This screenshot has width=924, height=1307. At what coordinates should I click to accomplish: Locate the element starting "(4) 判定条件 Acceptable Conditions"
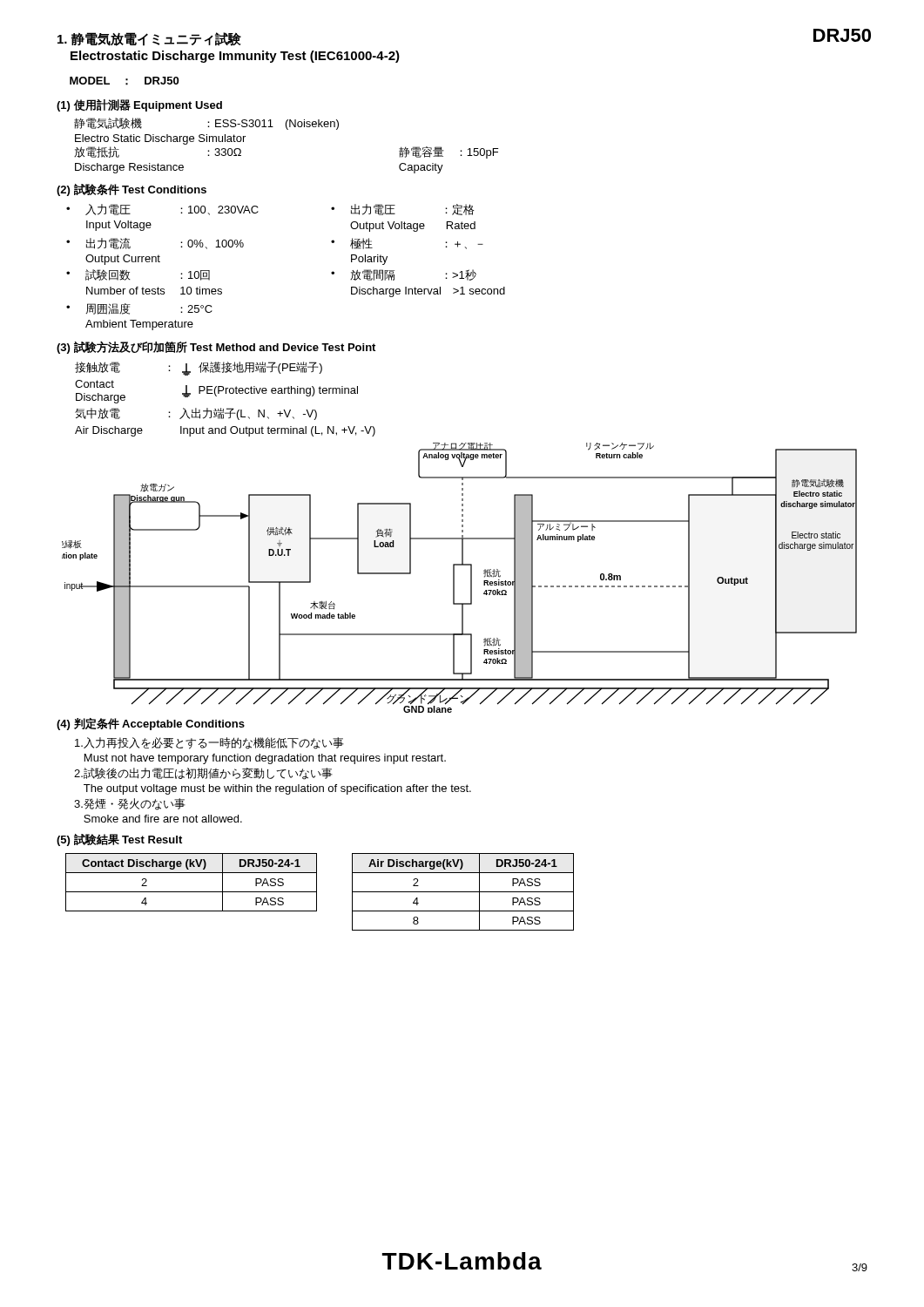[151, 724]
